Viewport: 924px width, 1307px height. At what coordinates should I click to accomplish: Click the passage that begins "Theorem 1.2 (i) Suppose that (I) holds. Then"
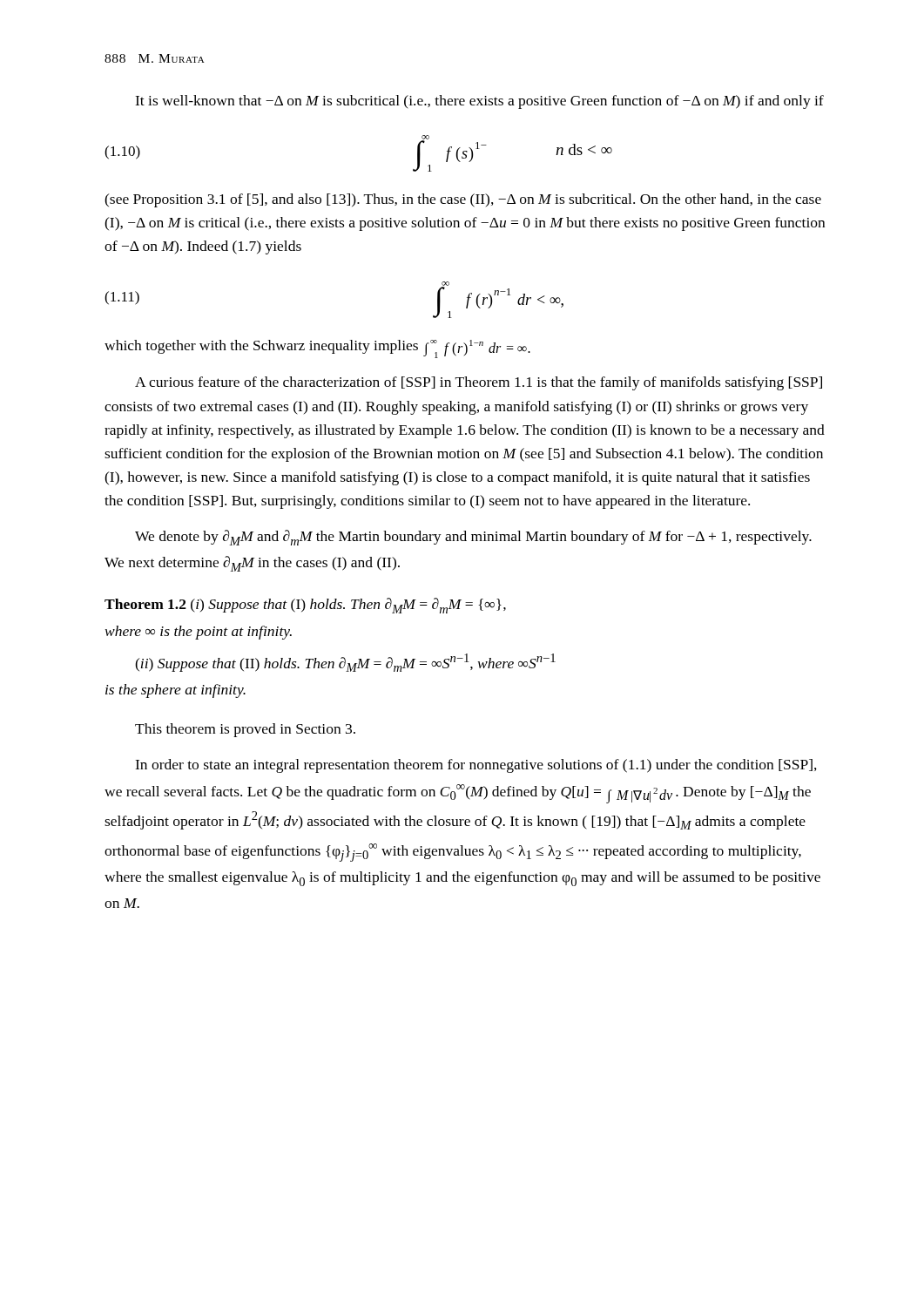[466, 647]
